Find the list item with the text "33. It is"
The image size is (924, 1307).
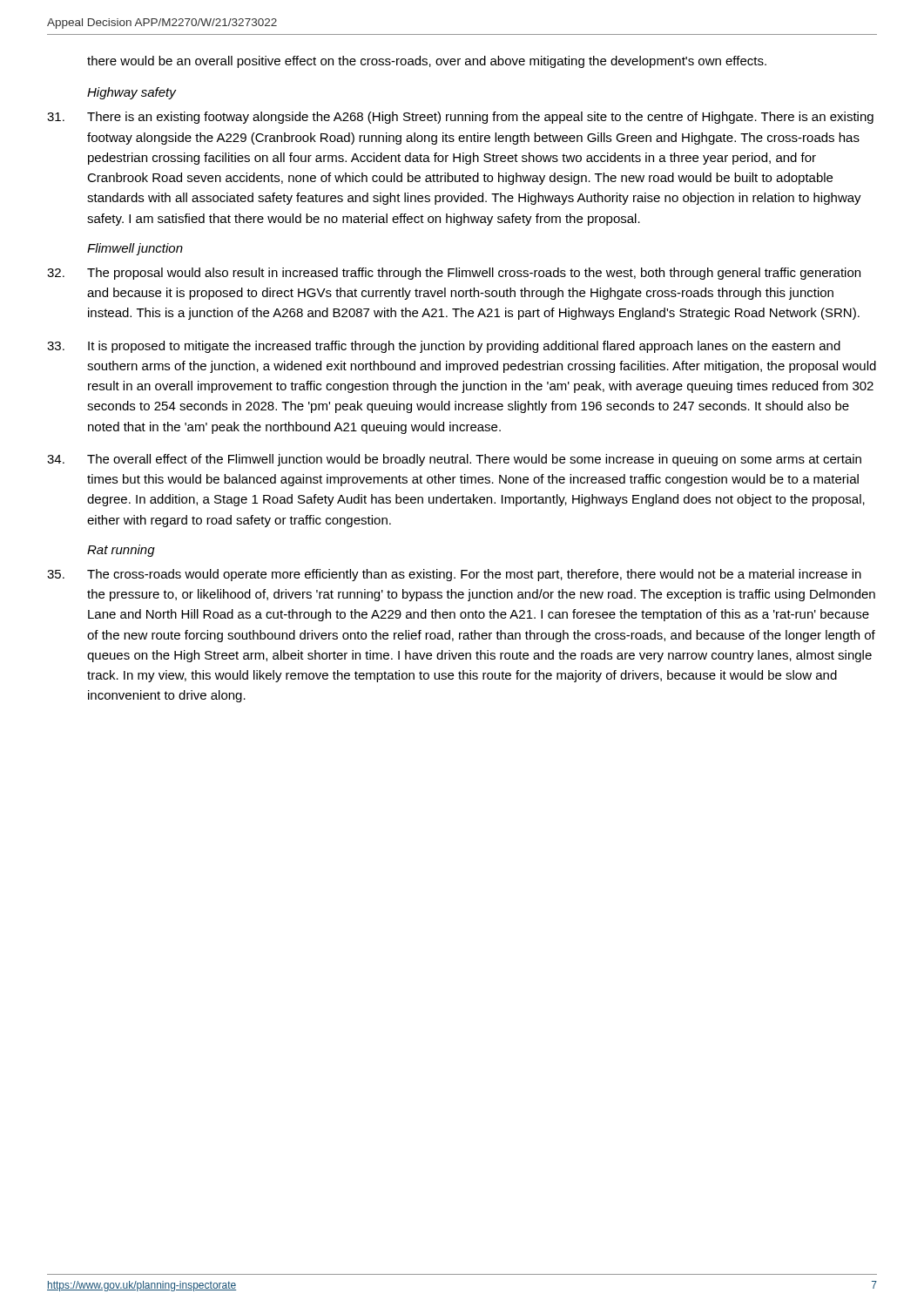462,386
